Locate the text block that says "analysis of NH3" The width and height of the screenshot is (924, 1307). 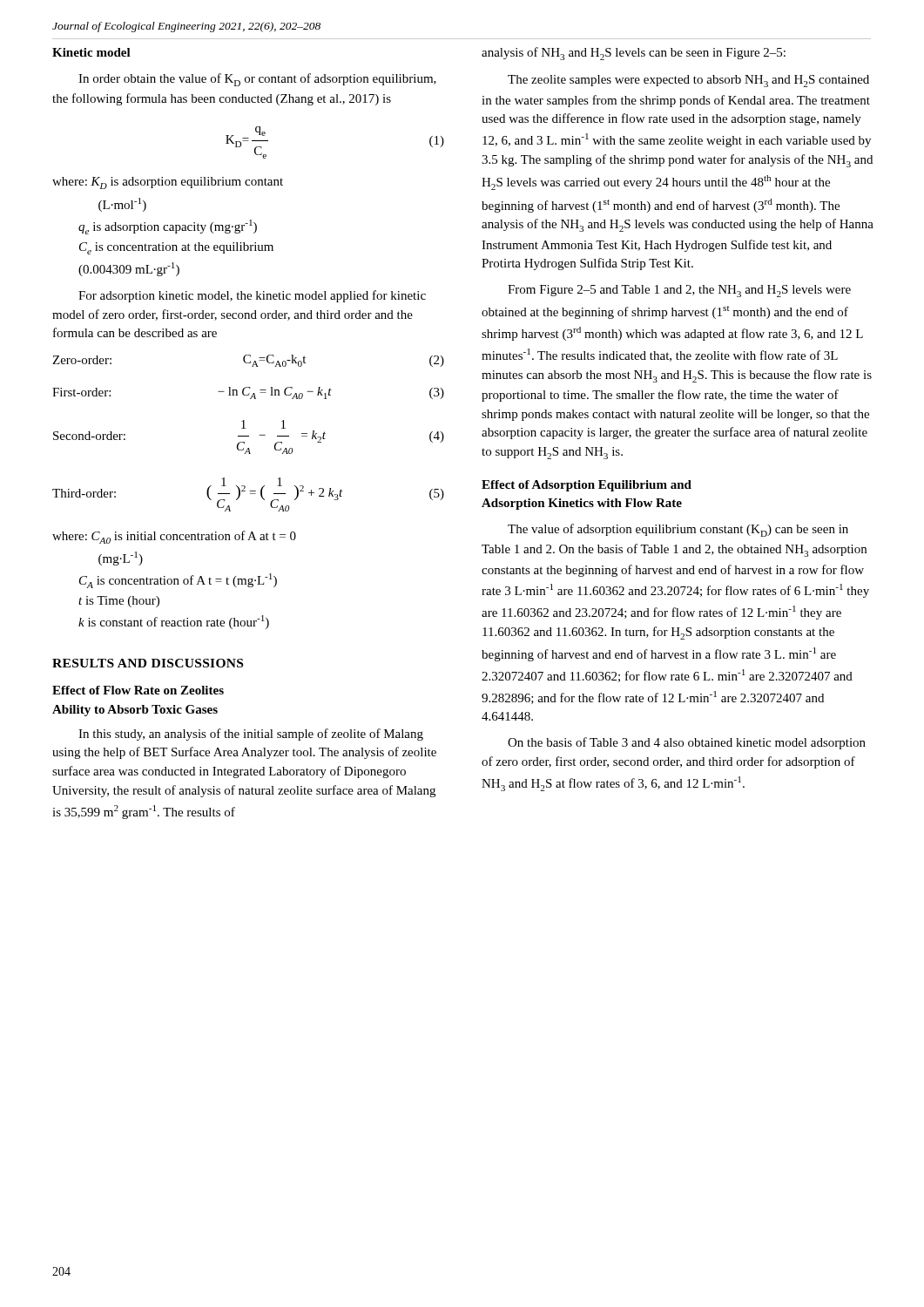click(678, 253)
